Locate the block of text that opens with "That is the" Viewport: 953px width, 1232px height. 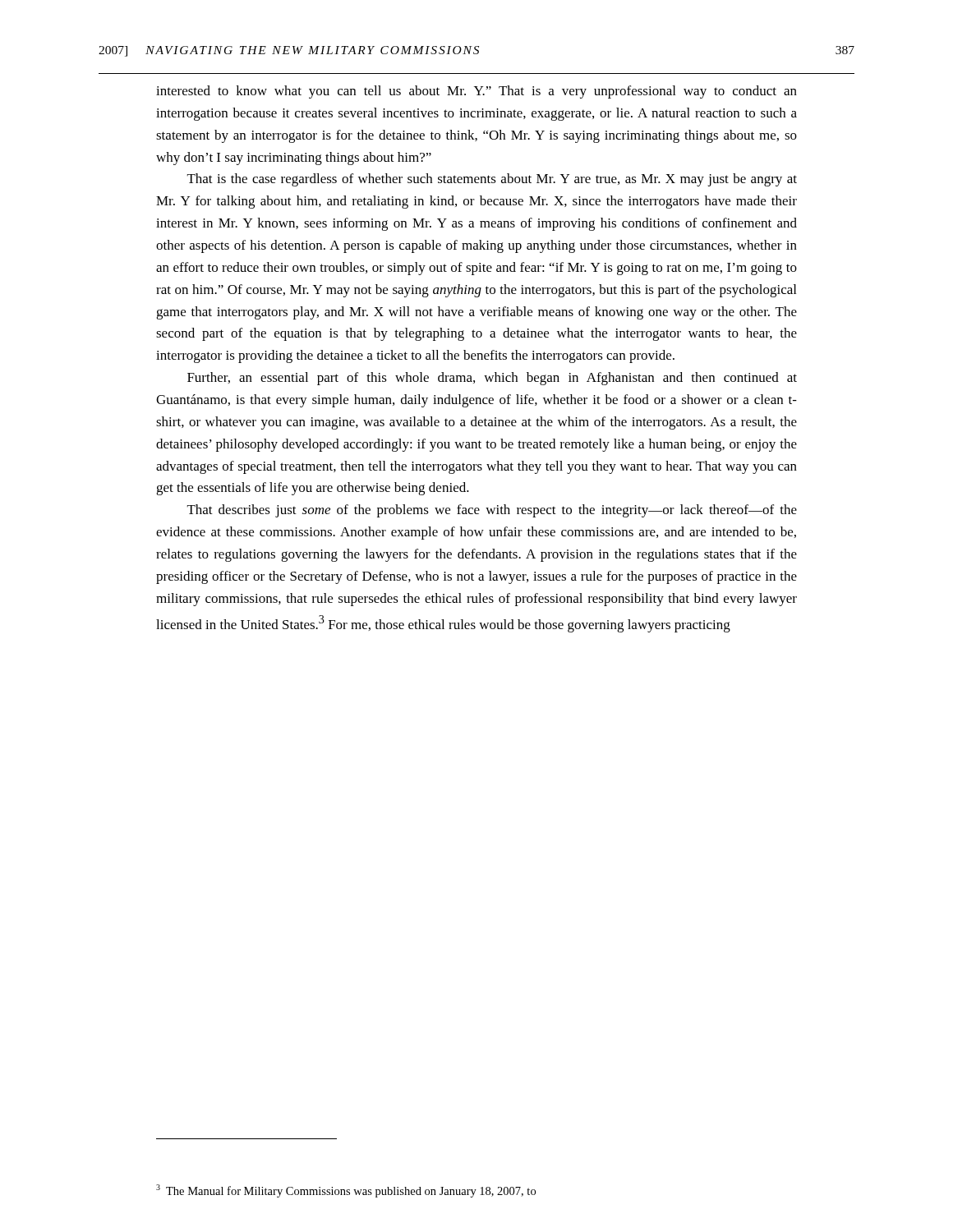(x=476, y=268)
